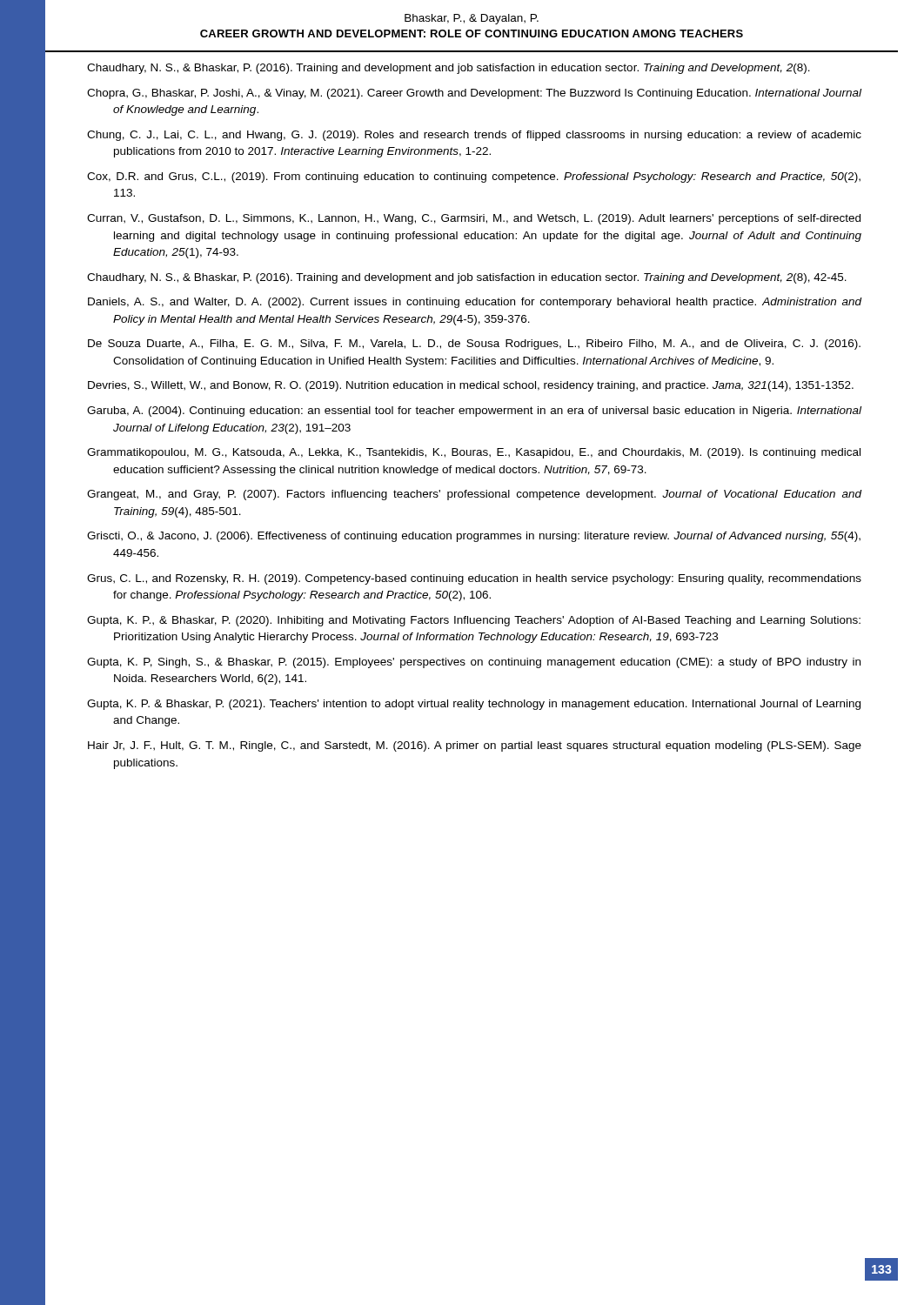The width and height of the screenshot is (924, 1305).
Task: Find the element starting "Chung, C. J., Lai, C. L., and"
Action: click(474, 143)
